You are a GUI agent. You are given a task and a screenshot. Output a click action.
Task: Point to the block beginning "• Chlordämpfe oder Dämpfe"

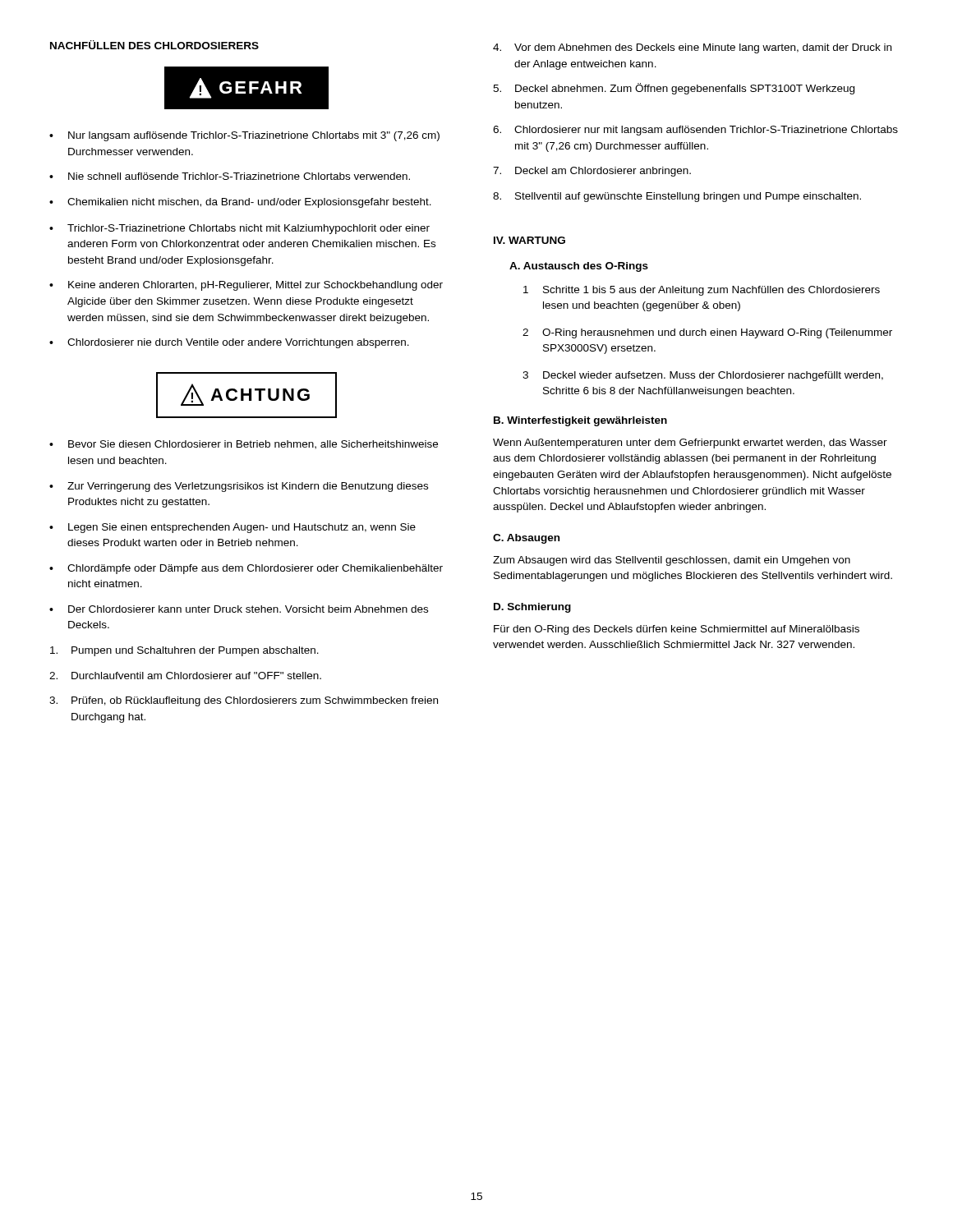pyautogui.click(x=246, y=576)
